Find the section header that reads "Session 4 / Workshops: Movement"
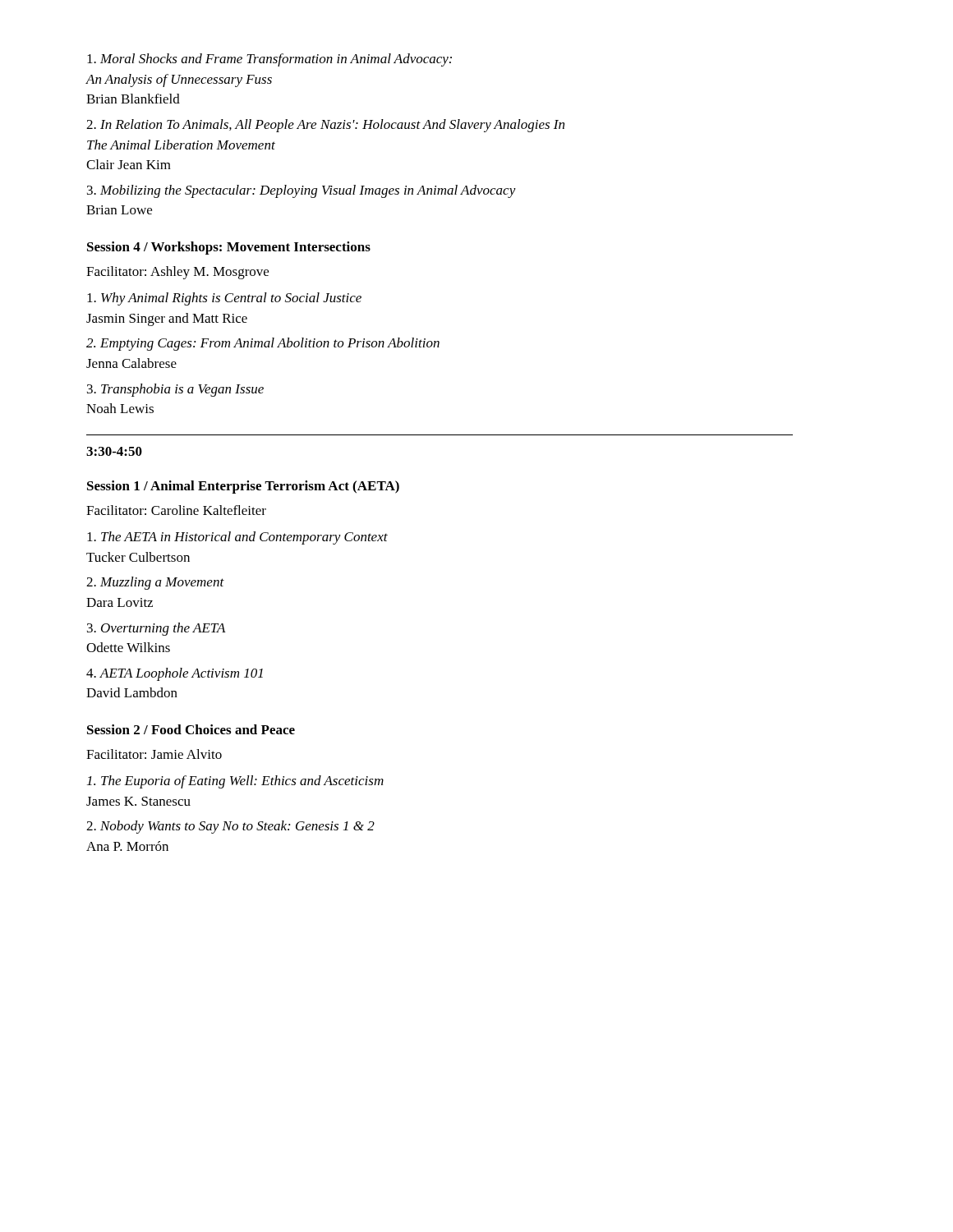The height and width of the screenshot is (1232, 953). click(x=228, y=247)
